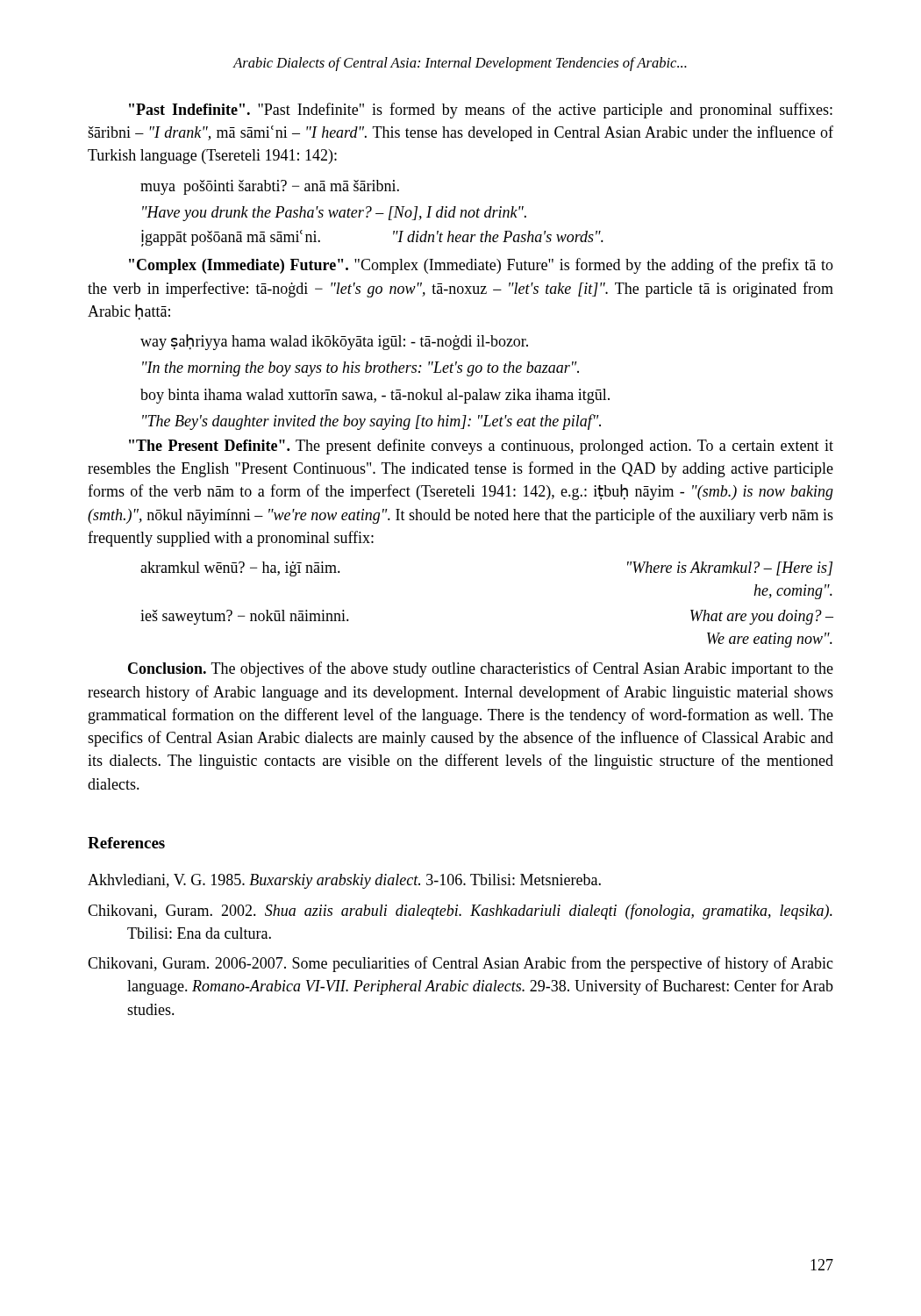Point to the block beginning "i̦gappāt pošōanā mā sāmiʿni."
This screenshot has height=1316, width=921.
point(230,238)
